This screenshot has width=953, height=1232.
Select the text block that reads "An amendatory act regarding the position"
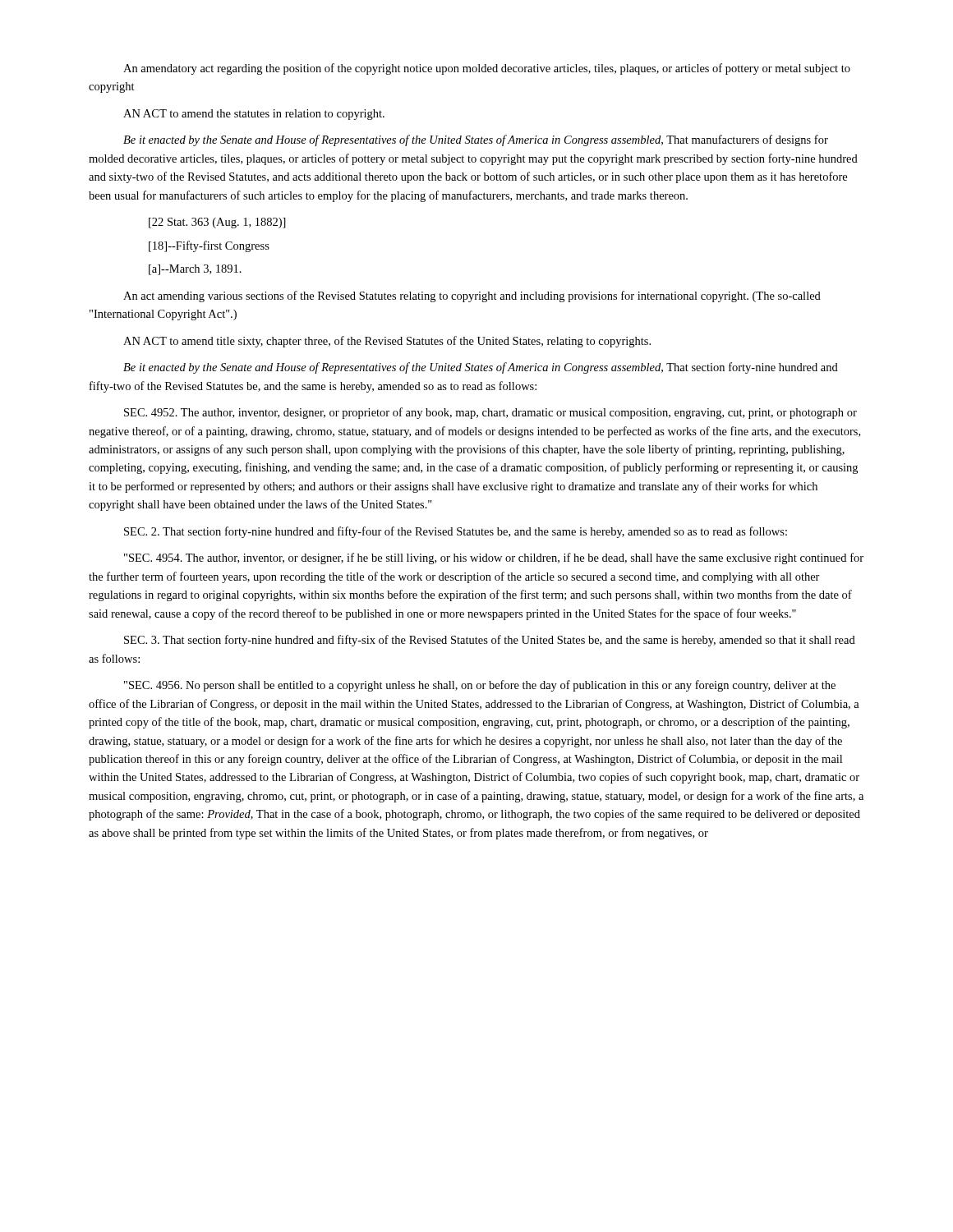point(476,78)
